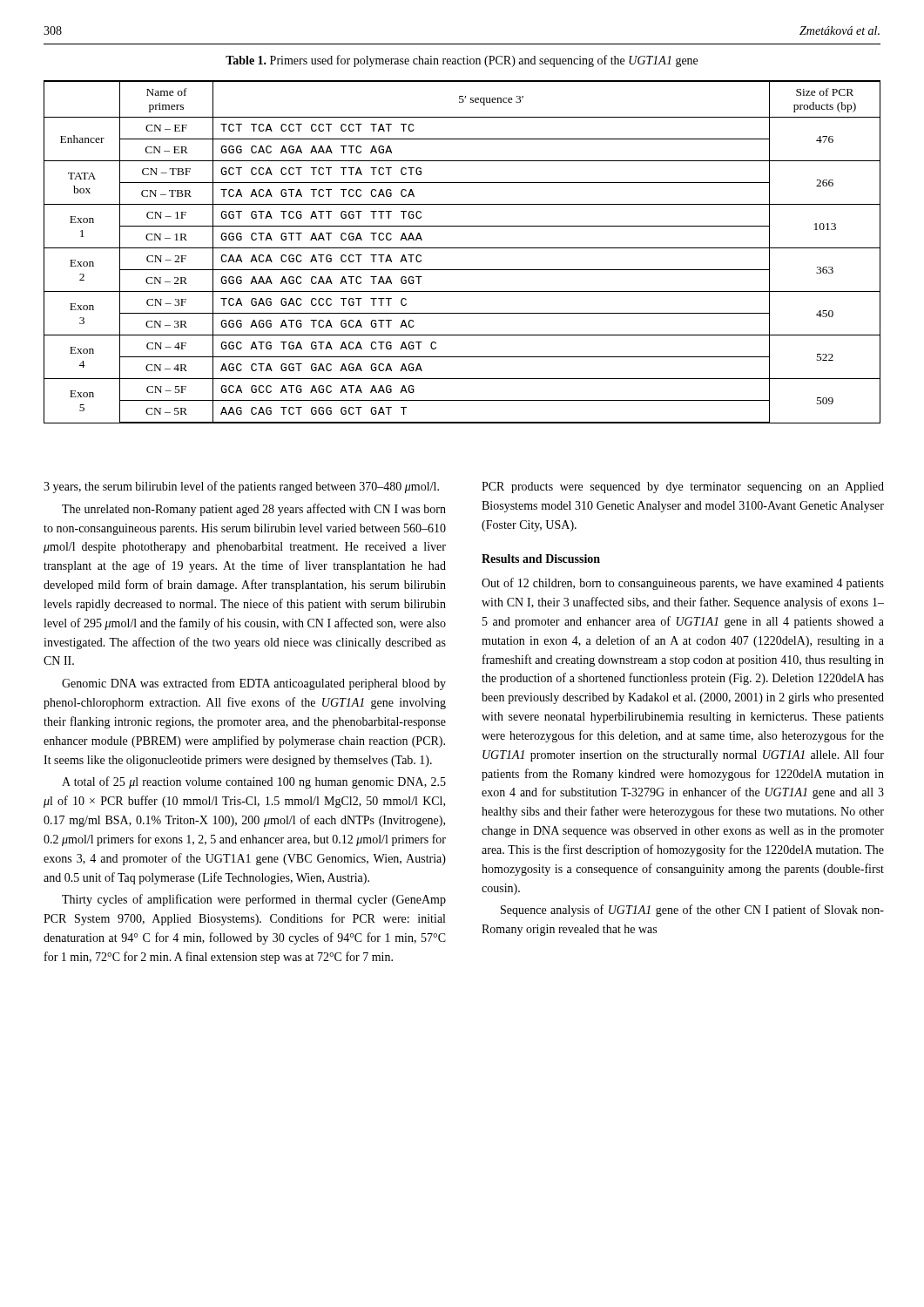
Task: Click on the text block with the text "PCR products were sequenced by"
Action: coord(683,506)
